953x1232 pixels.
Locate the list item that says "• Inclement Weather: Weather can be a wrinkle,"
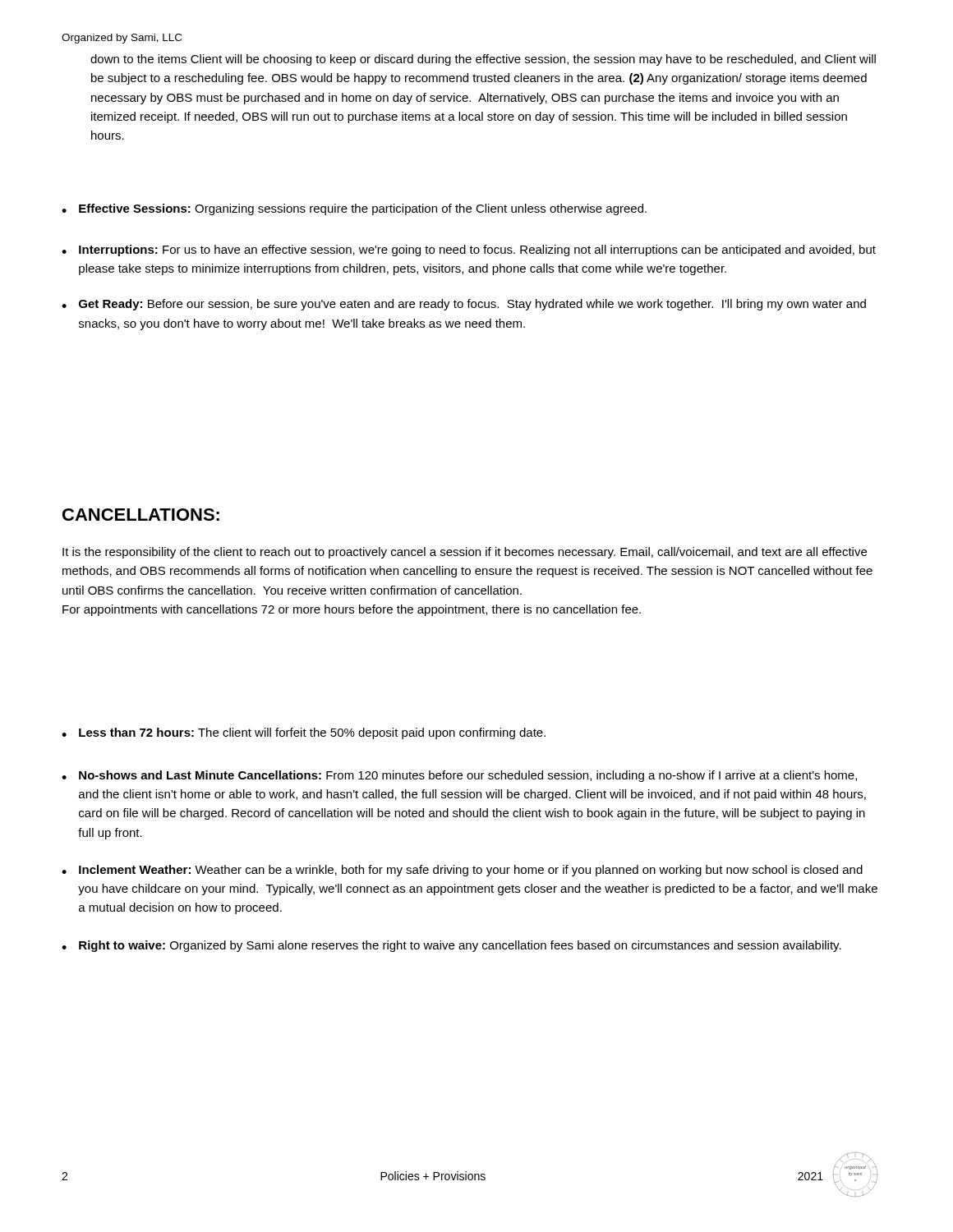coord(470,888)
